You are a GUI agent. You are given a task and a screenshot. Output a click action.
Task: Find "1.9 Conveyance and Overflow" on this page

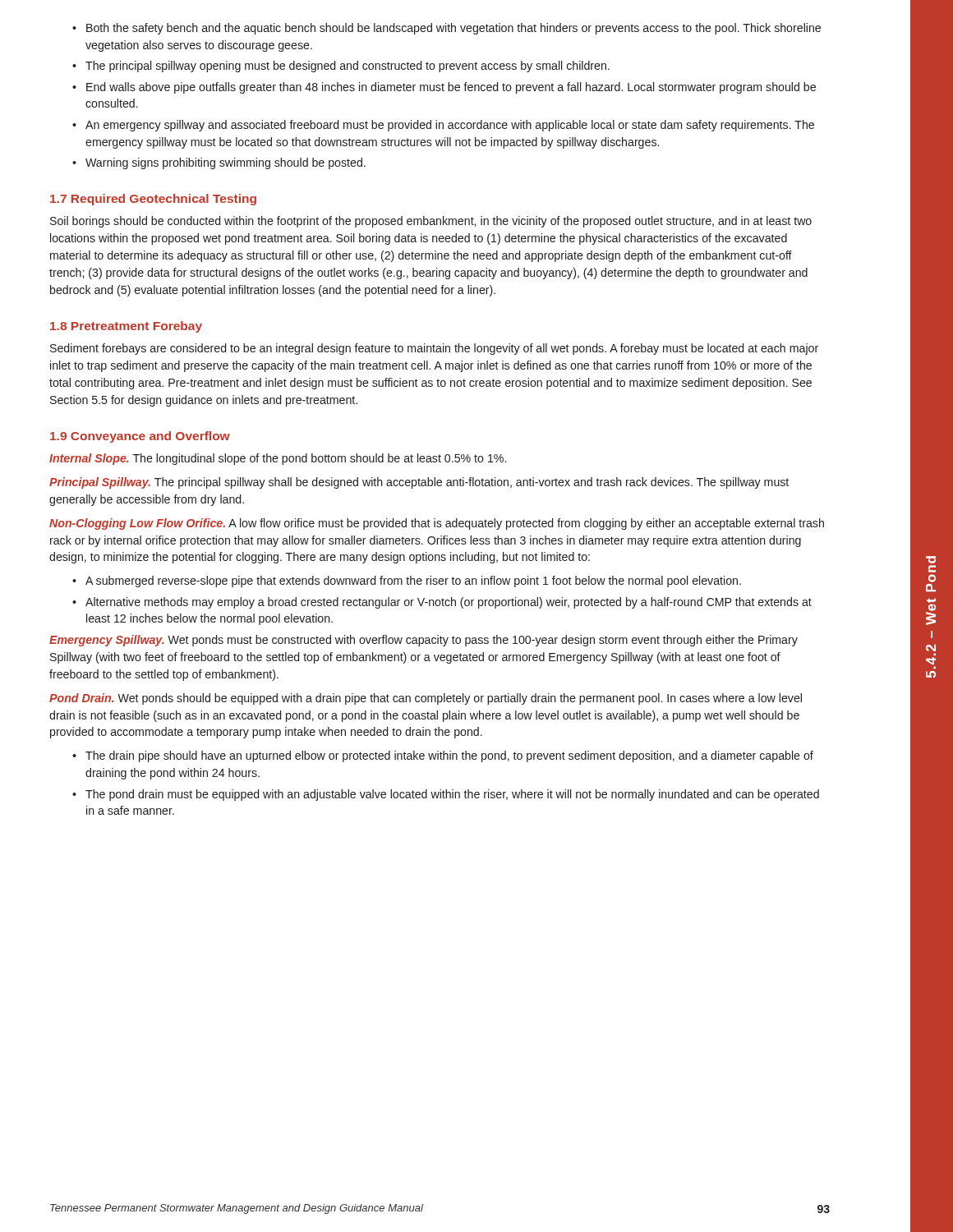click(140, 435)
